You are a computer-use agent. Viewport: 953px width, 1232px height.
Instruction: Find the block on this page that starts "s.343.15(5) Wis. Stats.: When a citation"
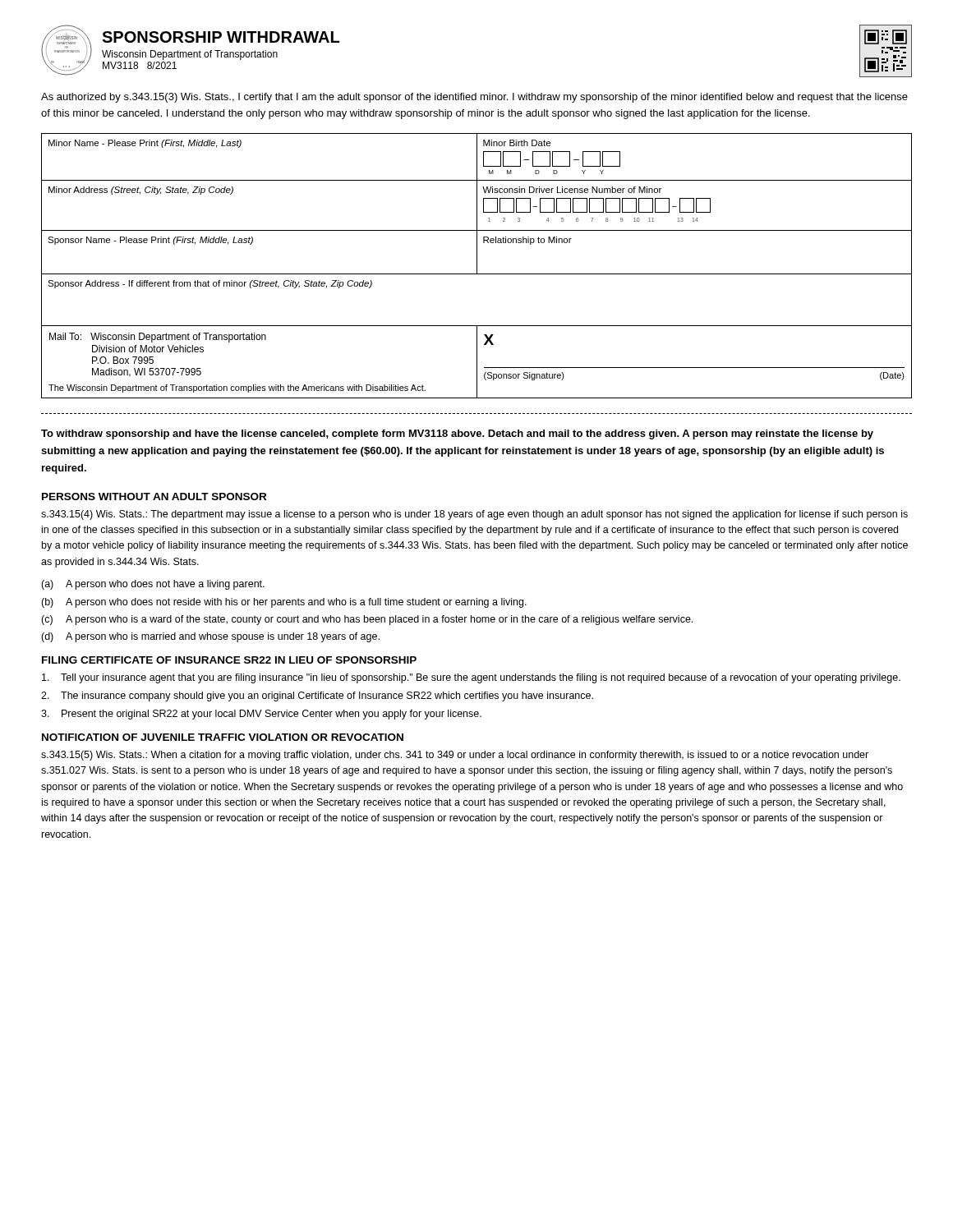(472, 794)
